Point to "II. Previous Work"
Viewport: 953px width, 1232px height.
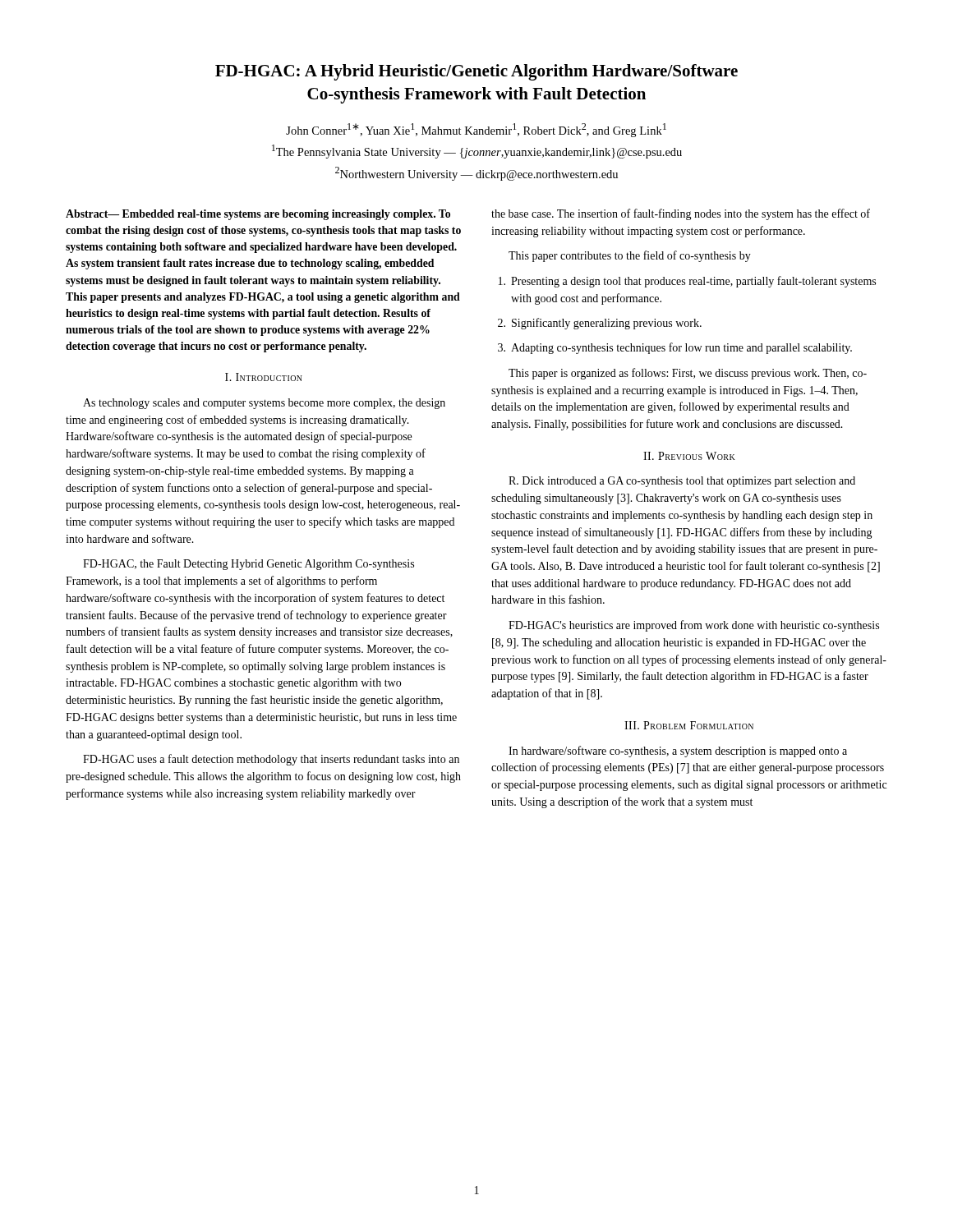point(689,456)
